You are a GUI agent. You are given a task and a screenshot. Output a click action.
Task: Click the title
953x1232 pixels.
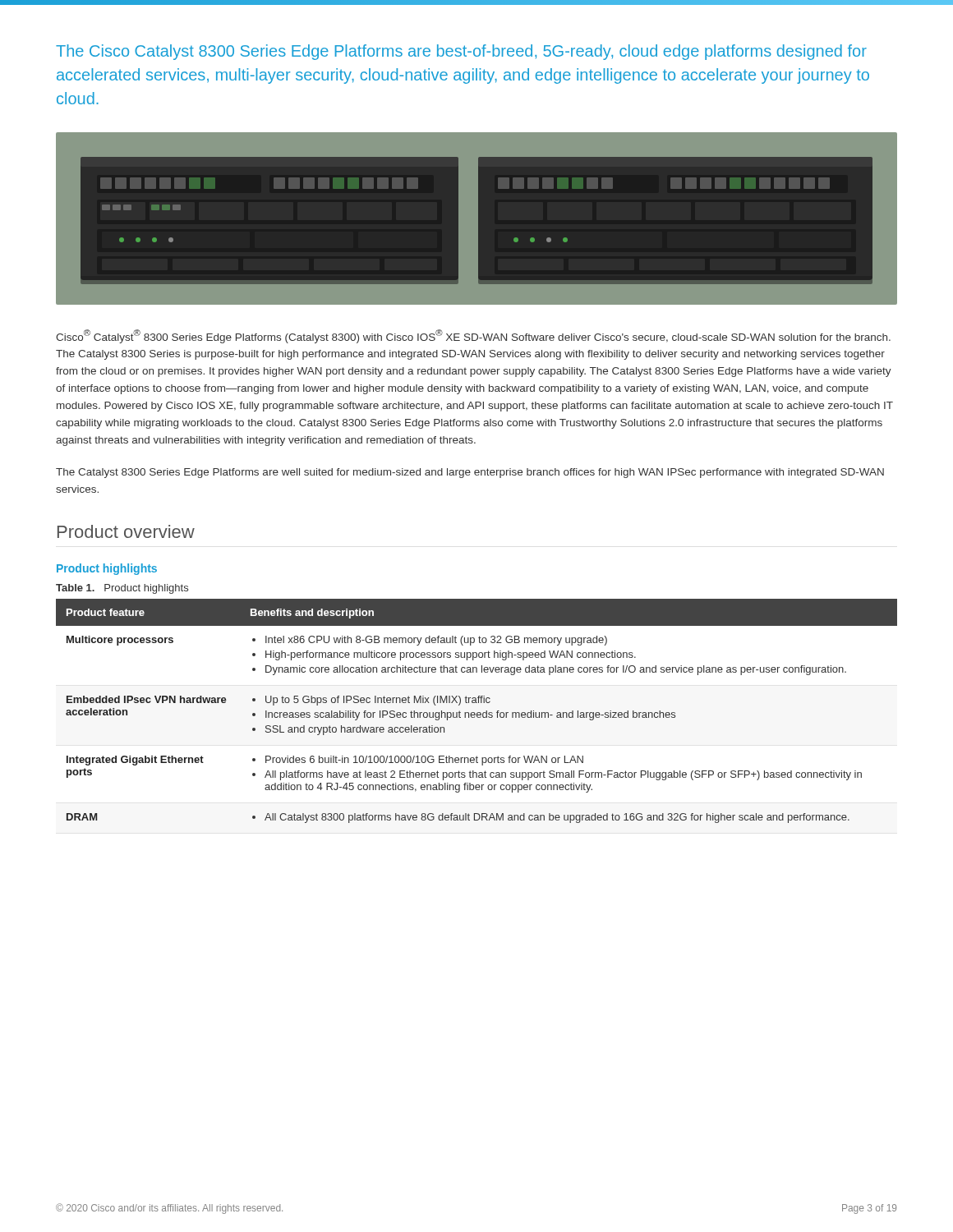tap(463, 75)
